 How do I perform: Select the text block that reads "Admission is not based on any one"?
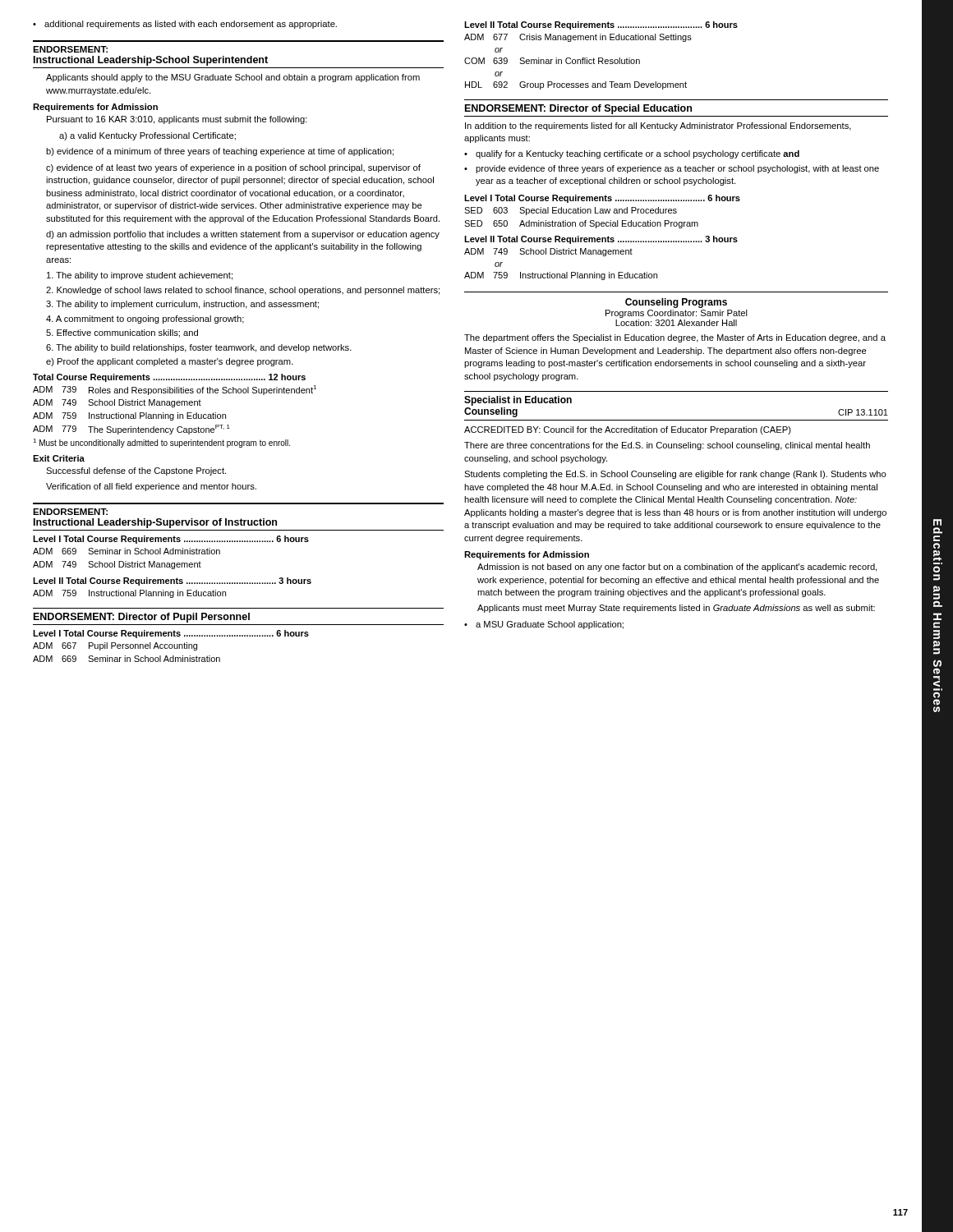point(683,588)
